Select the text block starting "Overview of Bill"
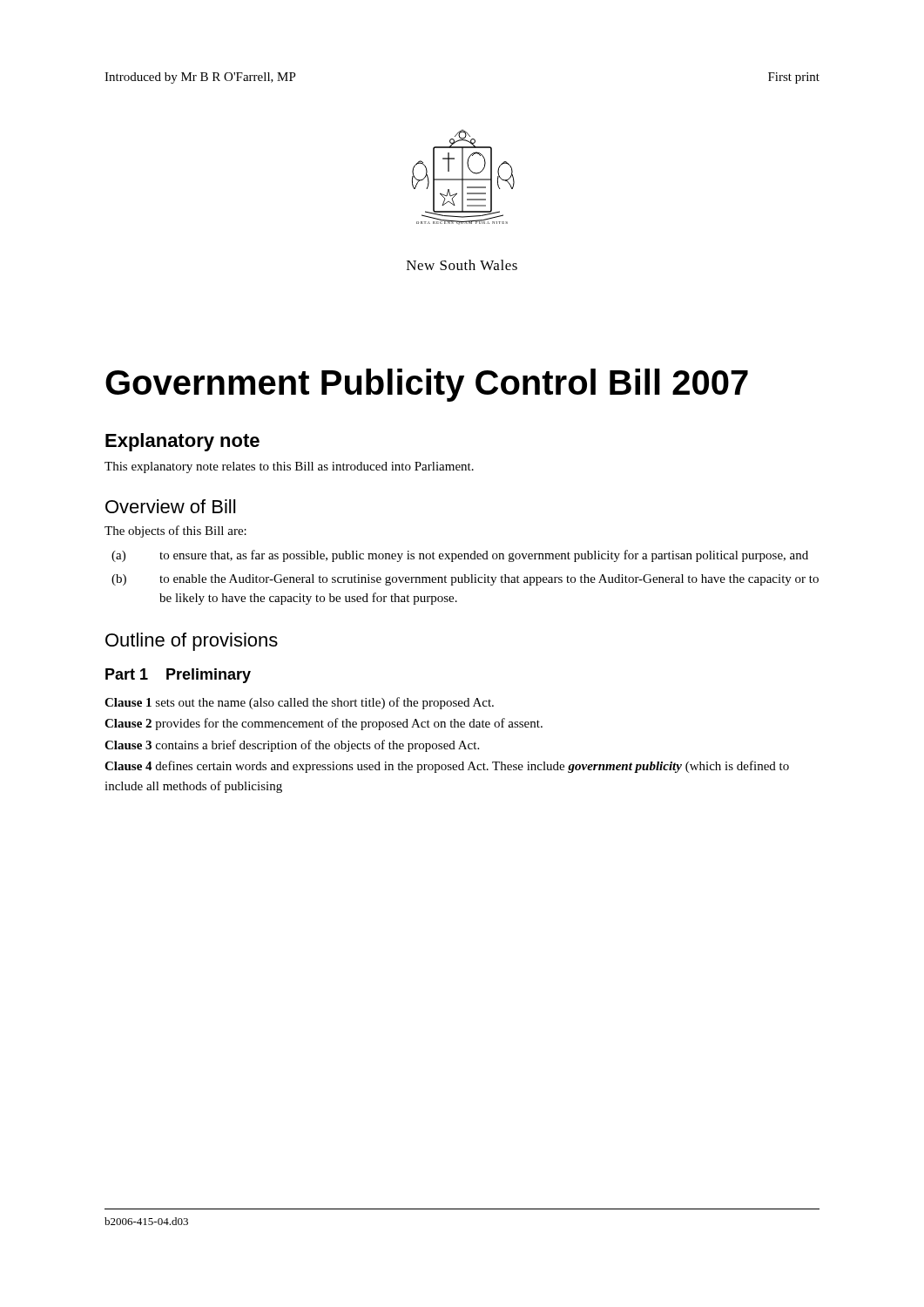The width and height of the screenshot is (924, 1307). pyautogui.click(x=171, y=506)
